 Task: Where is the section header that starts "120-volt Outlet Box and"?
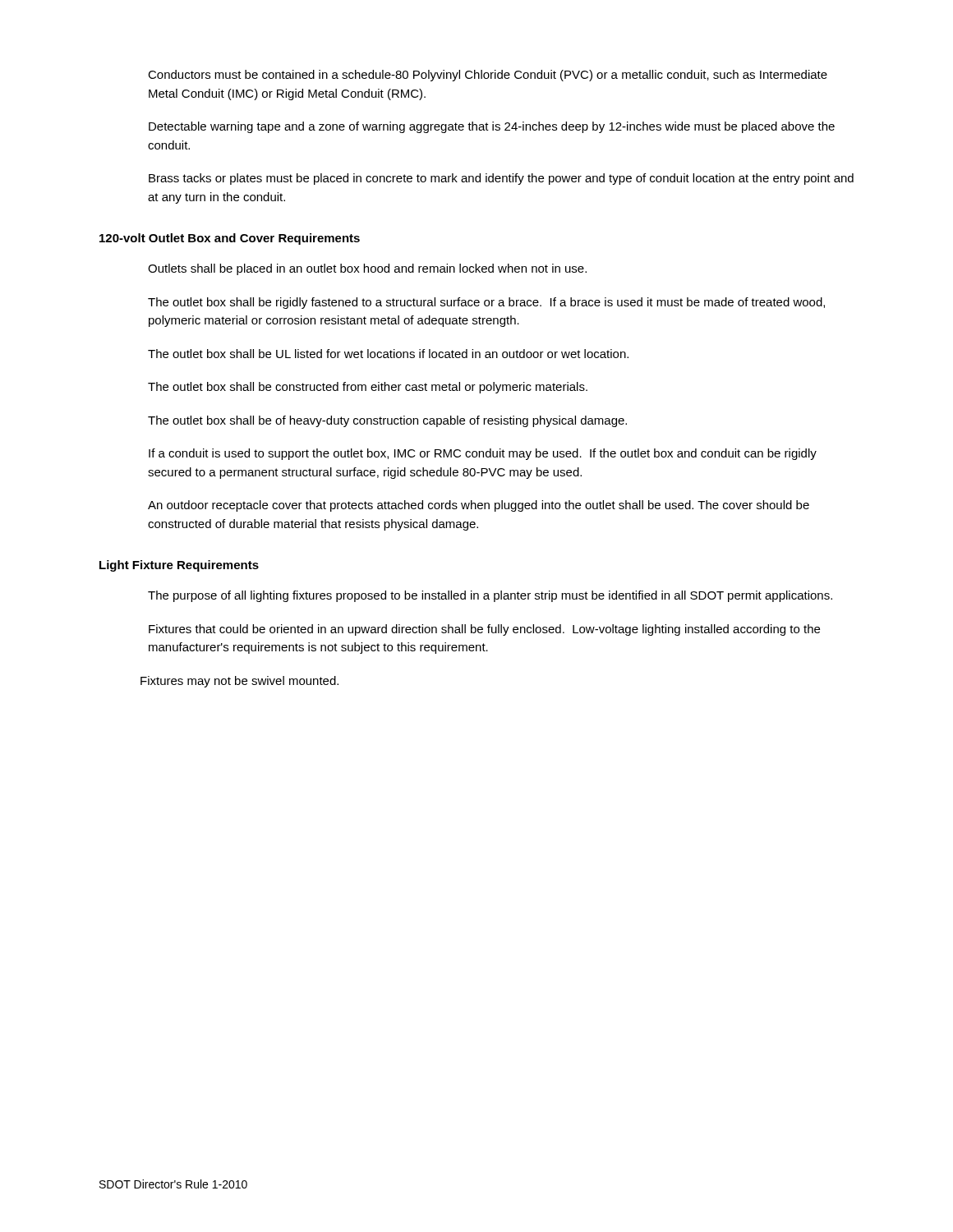[x=229, y=238]
